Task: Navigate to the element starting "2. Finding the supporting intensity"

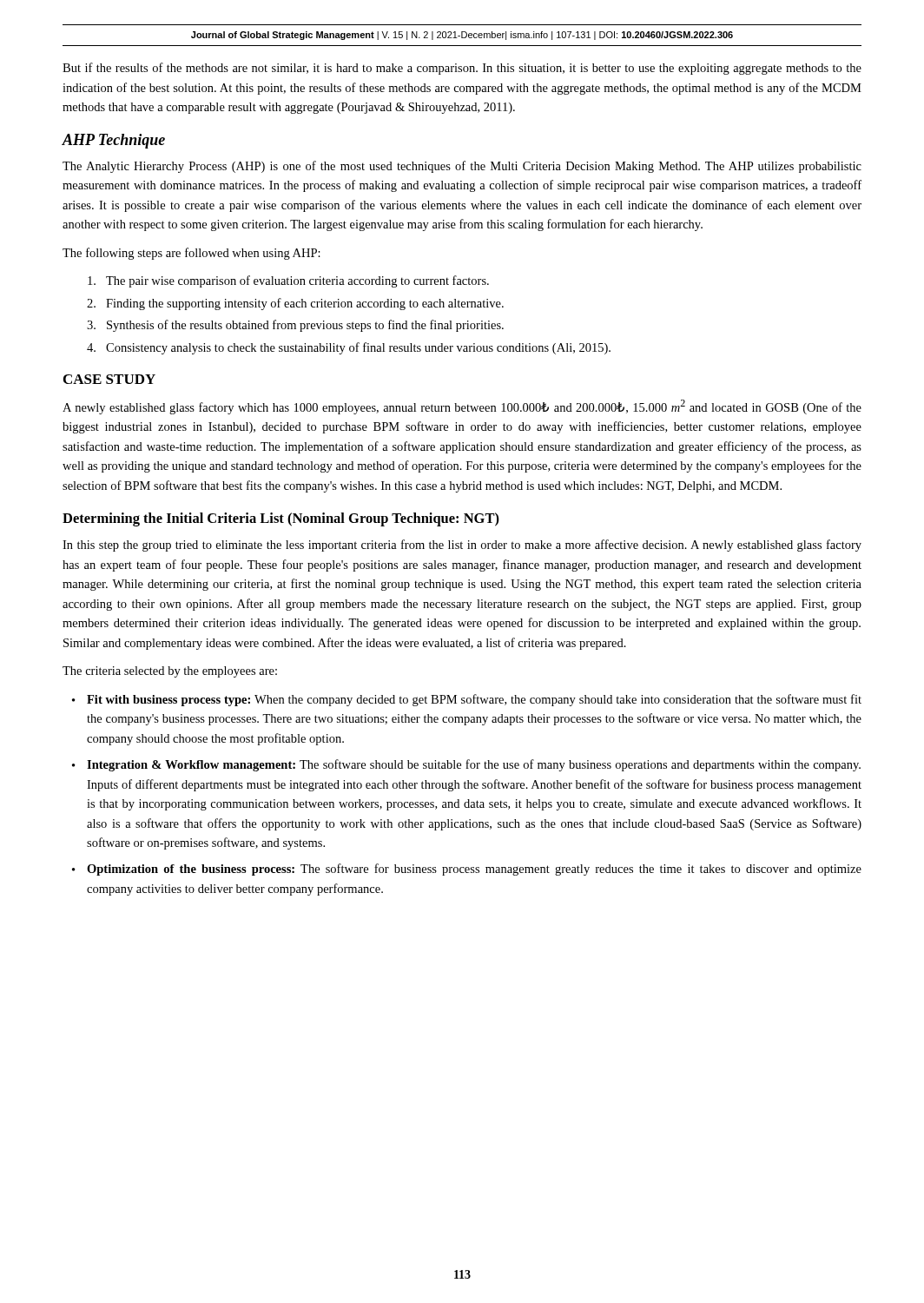Action: pos(474,303)
